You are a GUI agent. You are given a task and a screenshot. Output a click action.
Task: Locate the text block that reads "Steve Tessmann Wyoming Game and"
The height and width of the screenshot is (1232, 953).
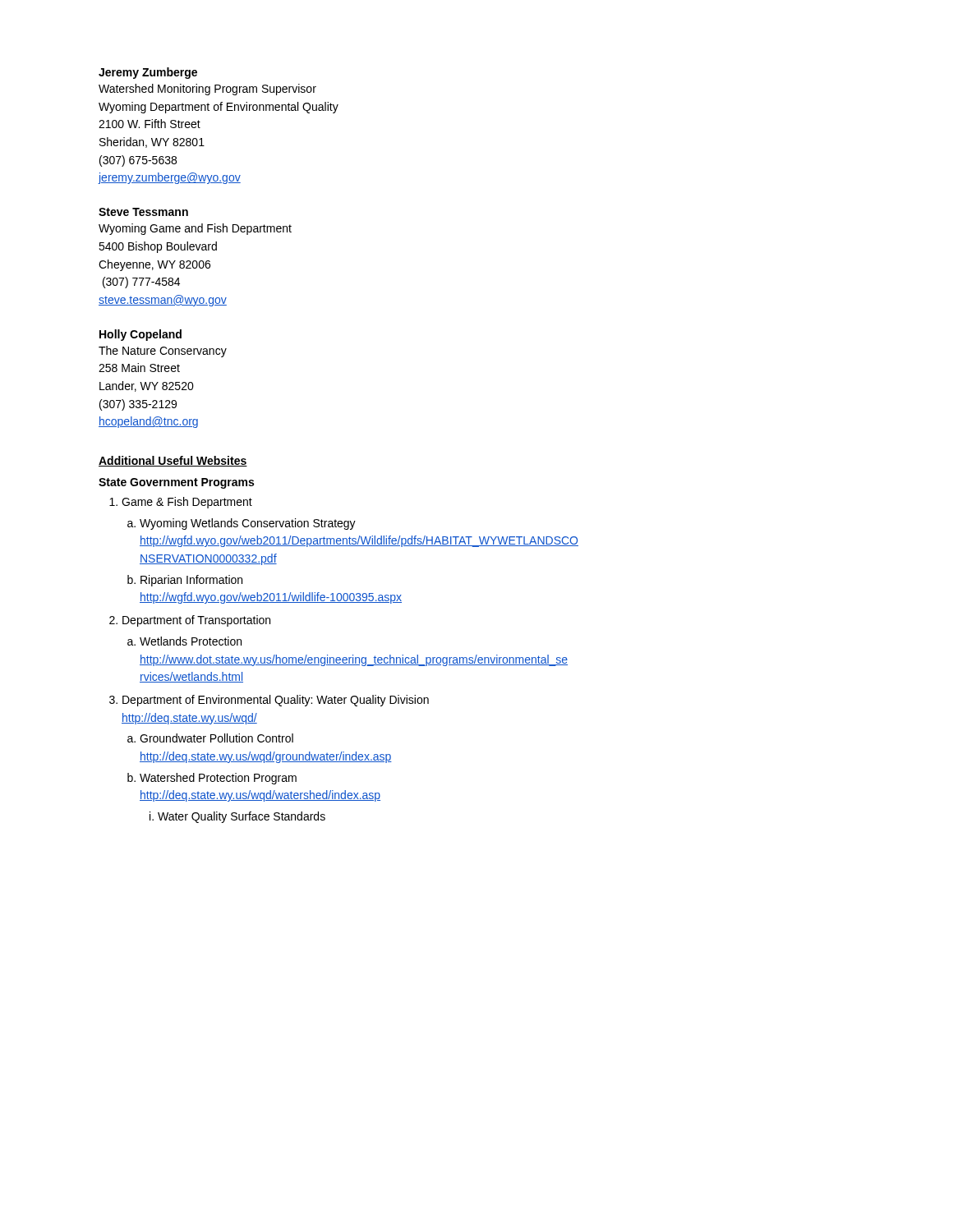click(x=143, y=212)
